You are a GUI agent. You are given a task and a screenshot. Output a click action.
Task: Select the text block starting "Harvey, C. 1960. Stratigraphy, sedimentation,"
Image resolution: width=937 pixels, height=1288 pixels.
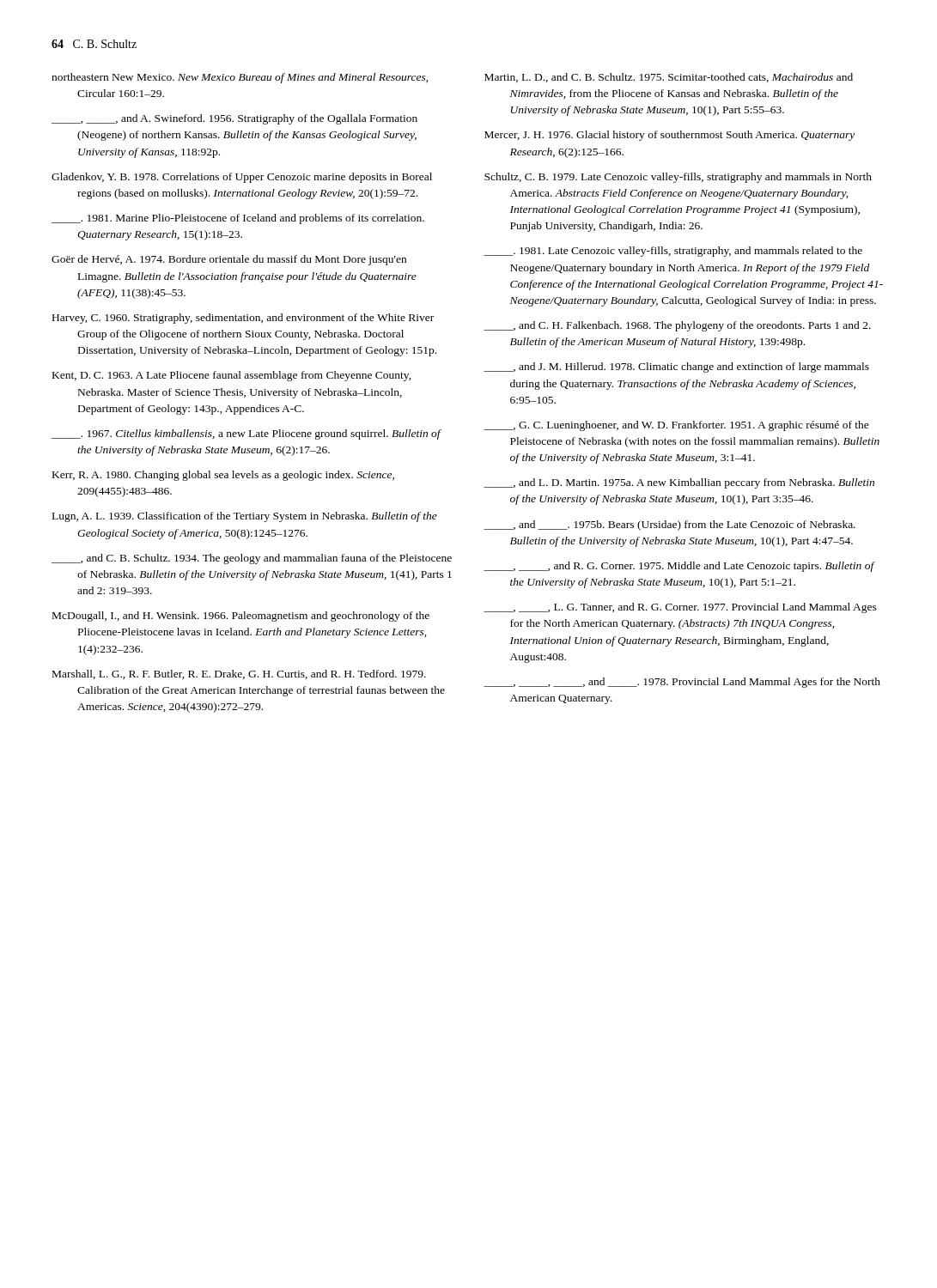(244, 334)
